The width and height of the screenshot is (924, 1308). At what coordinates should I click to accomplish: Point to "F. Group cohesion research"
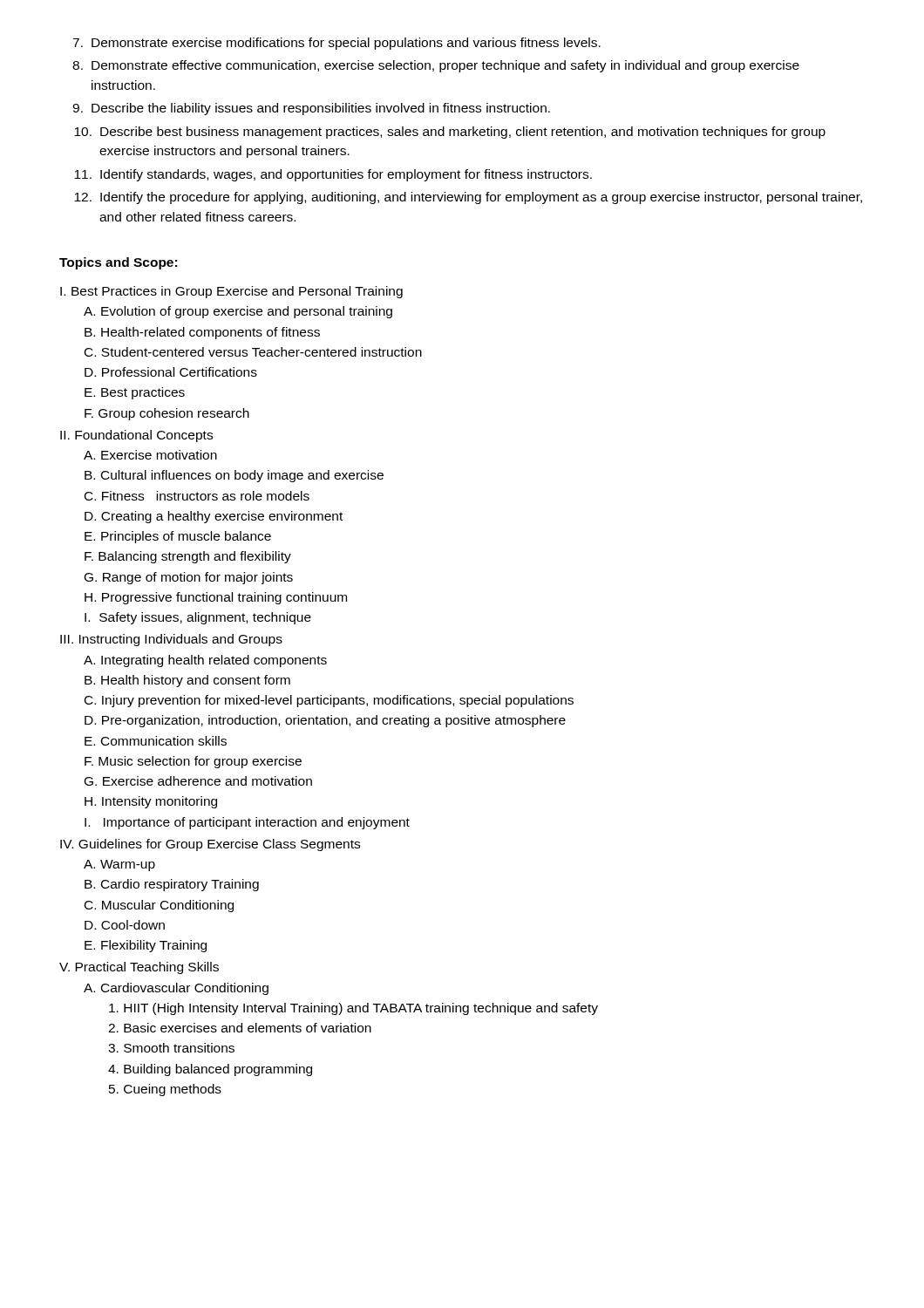pos(167,413)
